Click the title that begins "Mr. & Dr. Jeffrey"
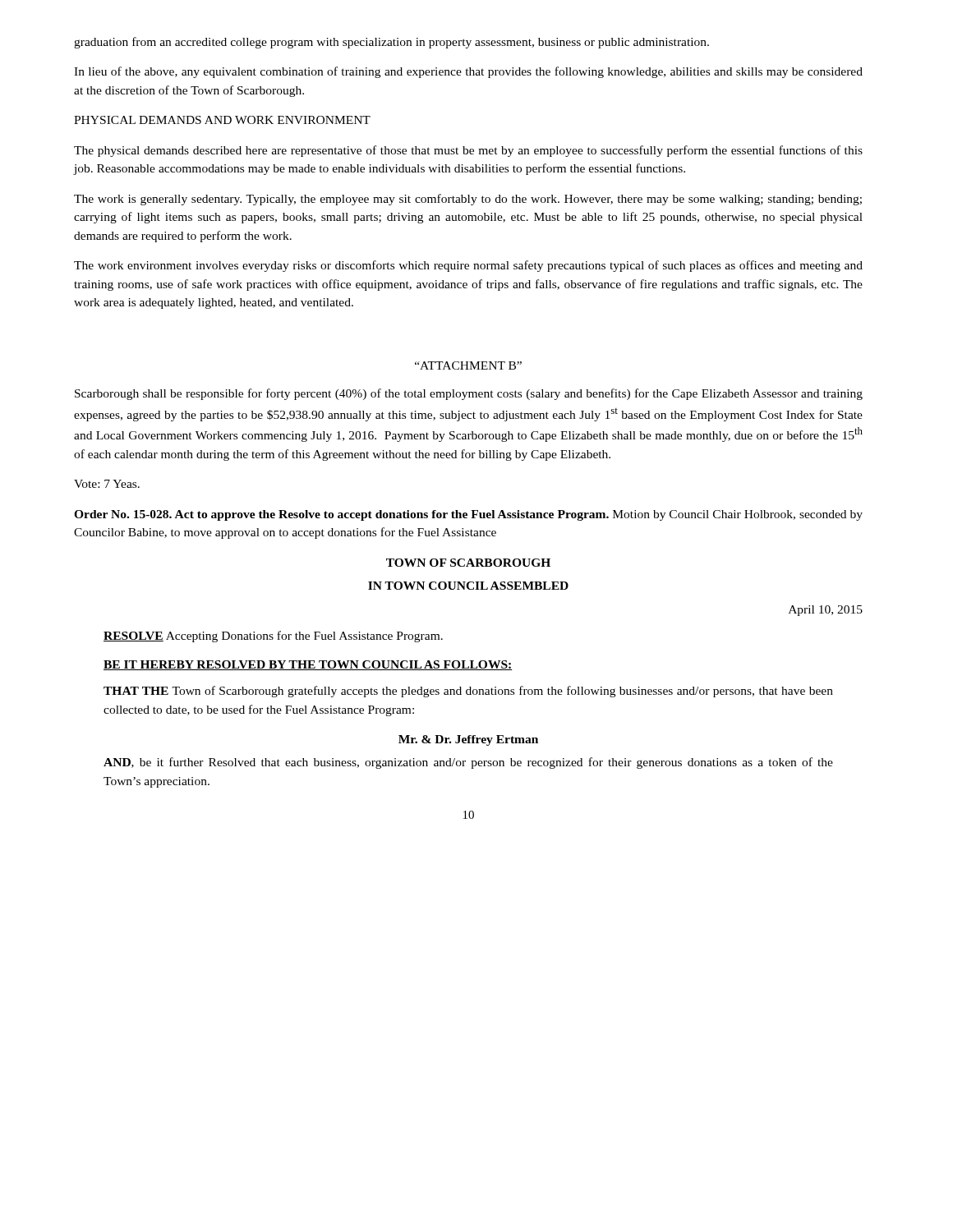The width and height of the screenshot is (953, 1232). (468, 739)
